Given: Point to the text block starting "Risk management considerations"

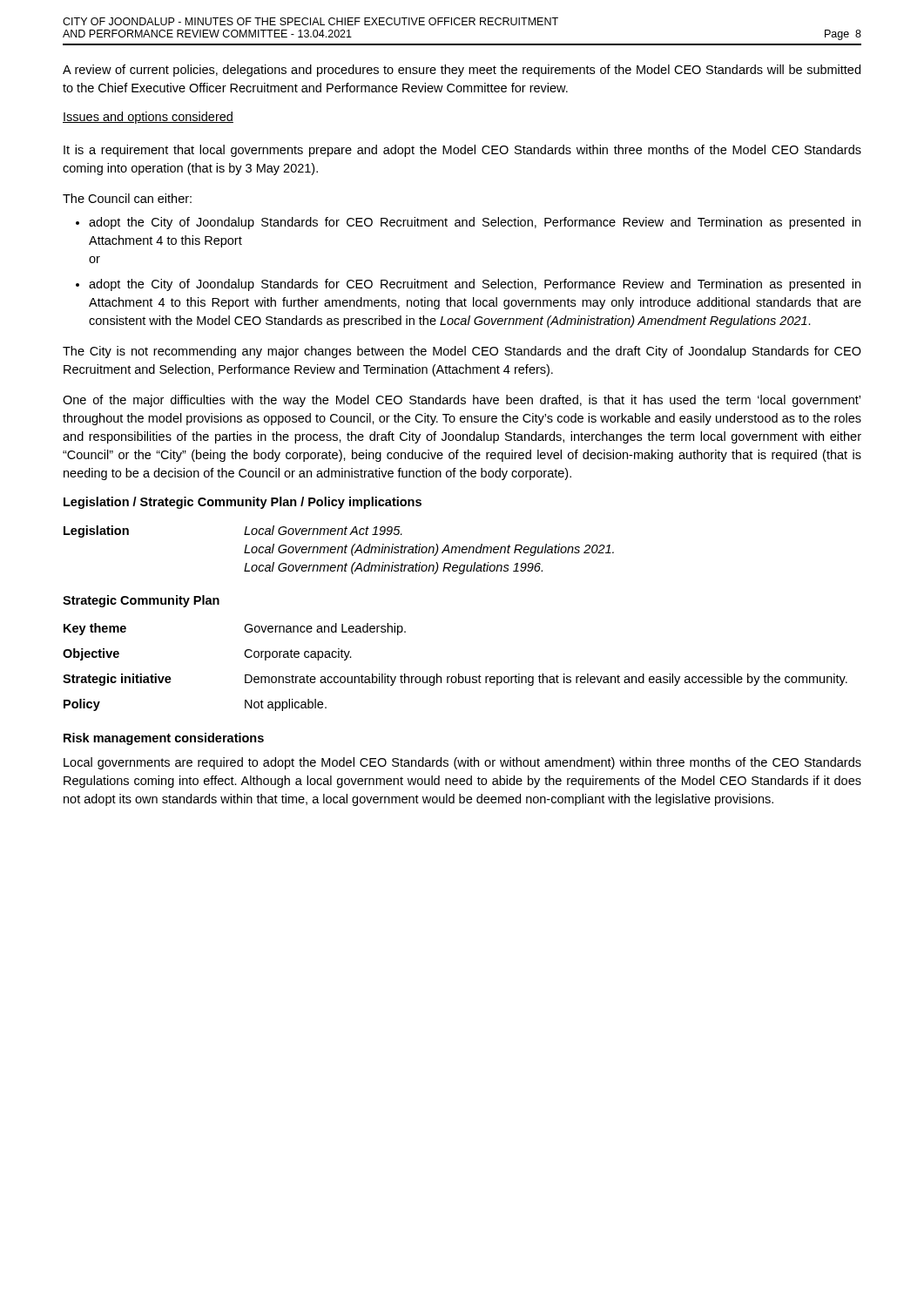Looking at the screenshot, I should (163, 738).
